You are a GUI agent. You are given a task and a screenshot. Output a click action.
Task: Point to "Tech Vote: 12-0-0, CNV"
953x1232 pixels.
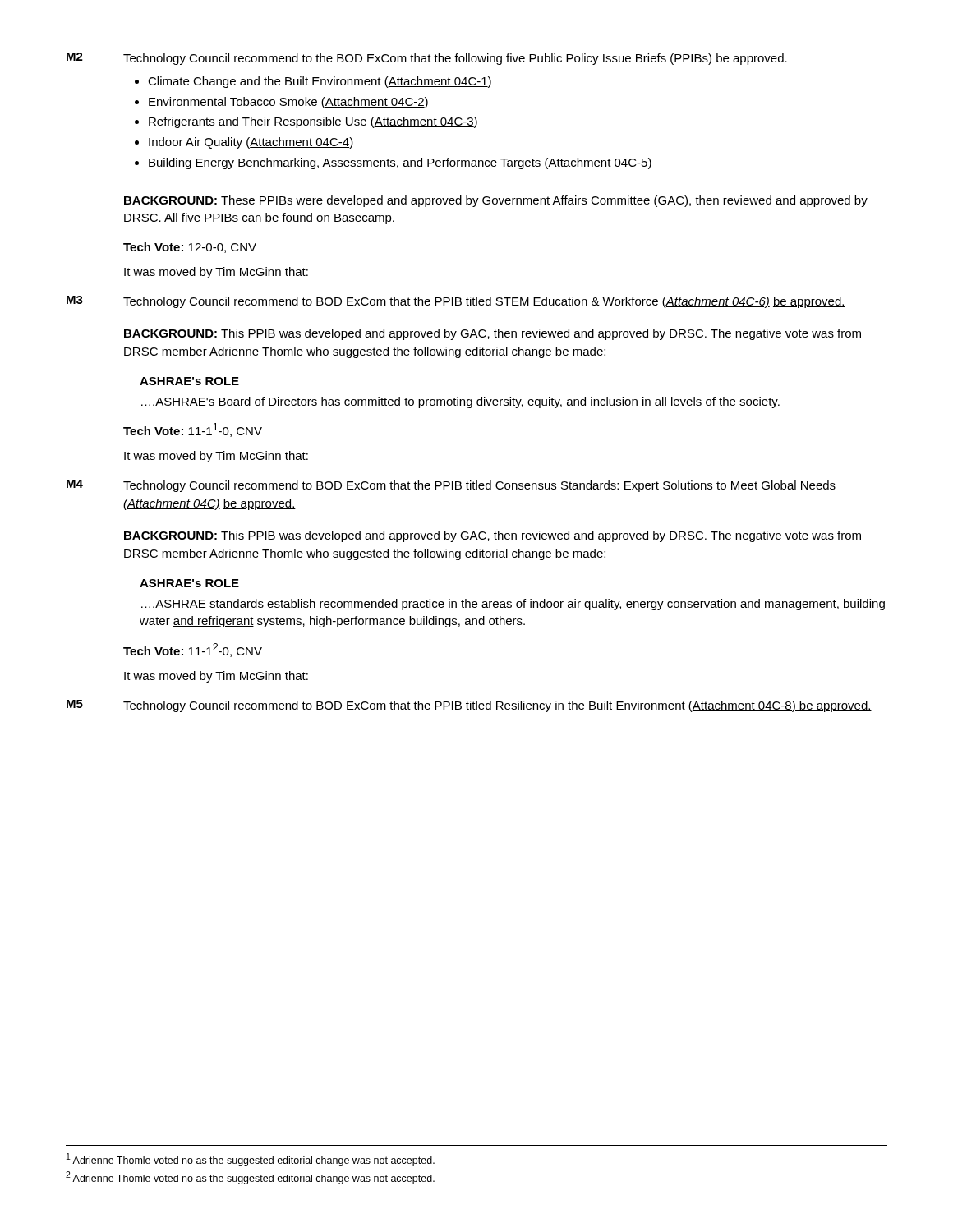[x=190, y=247]
